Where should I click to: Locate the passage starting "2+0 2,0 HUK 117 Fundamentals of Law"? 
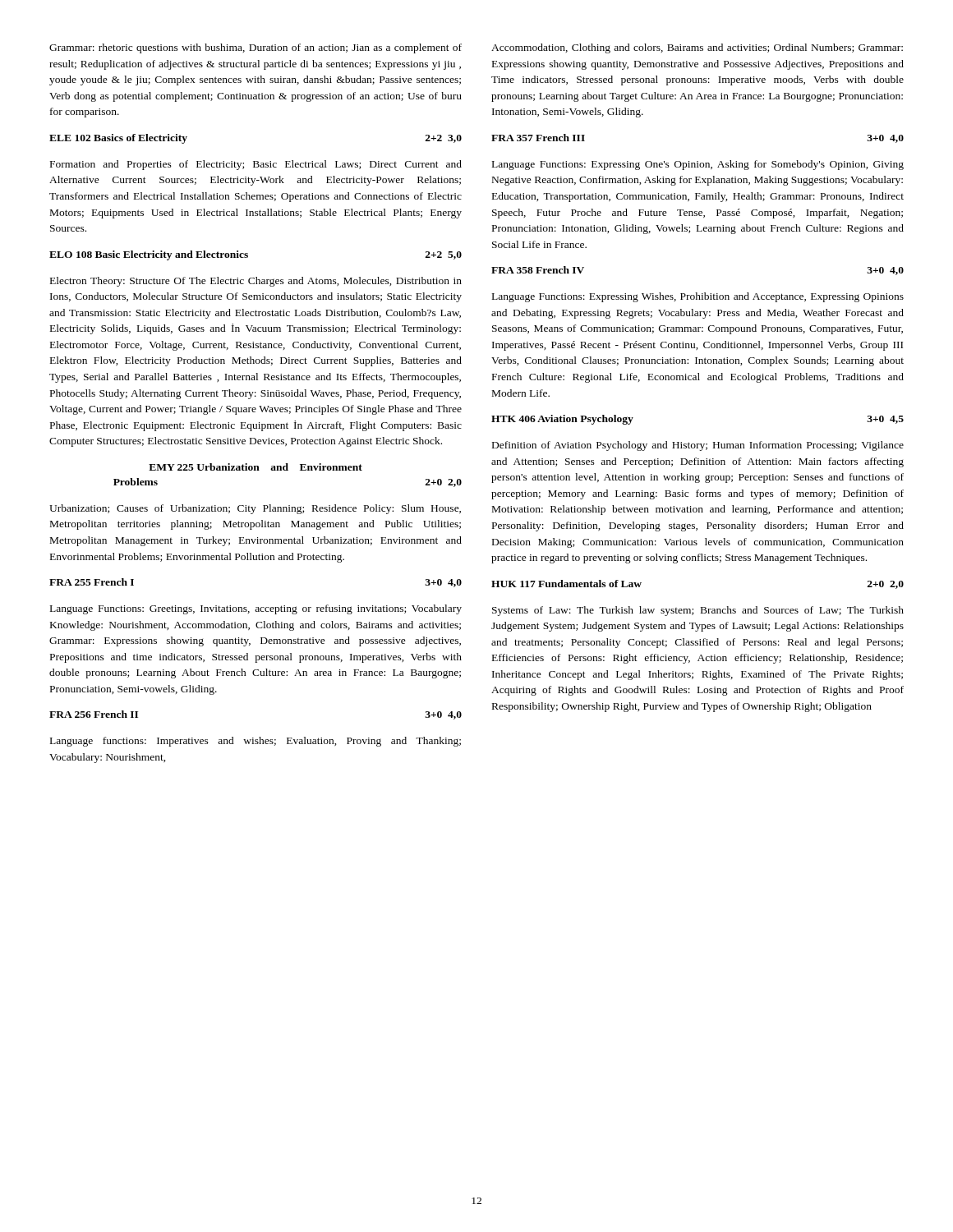click(581, 584)
